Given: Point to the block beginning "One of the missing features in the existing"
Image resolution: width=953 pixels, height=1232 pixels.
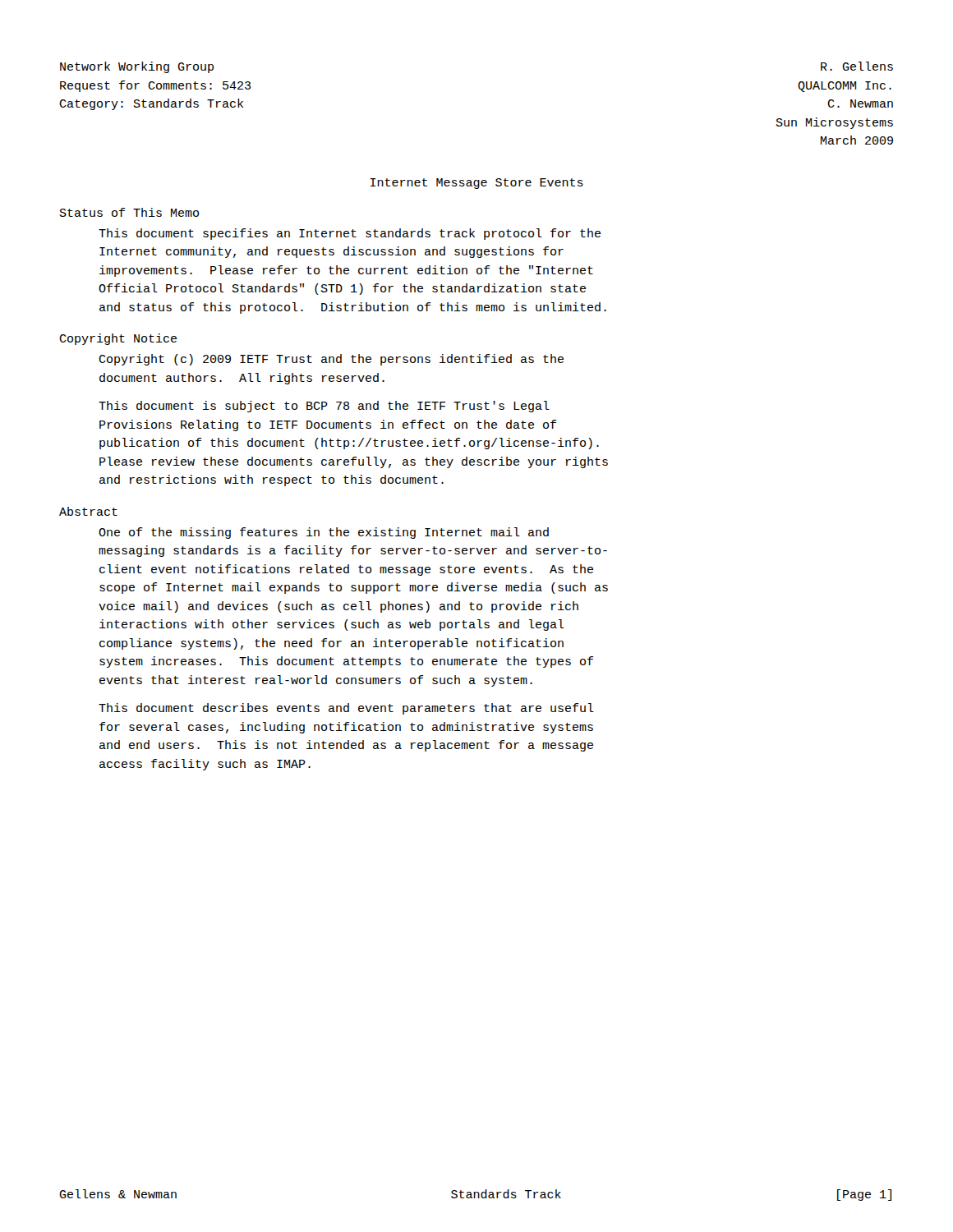Looking at the screenshot, I should pos(354,607).
